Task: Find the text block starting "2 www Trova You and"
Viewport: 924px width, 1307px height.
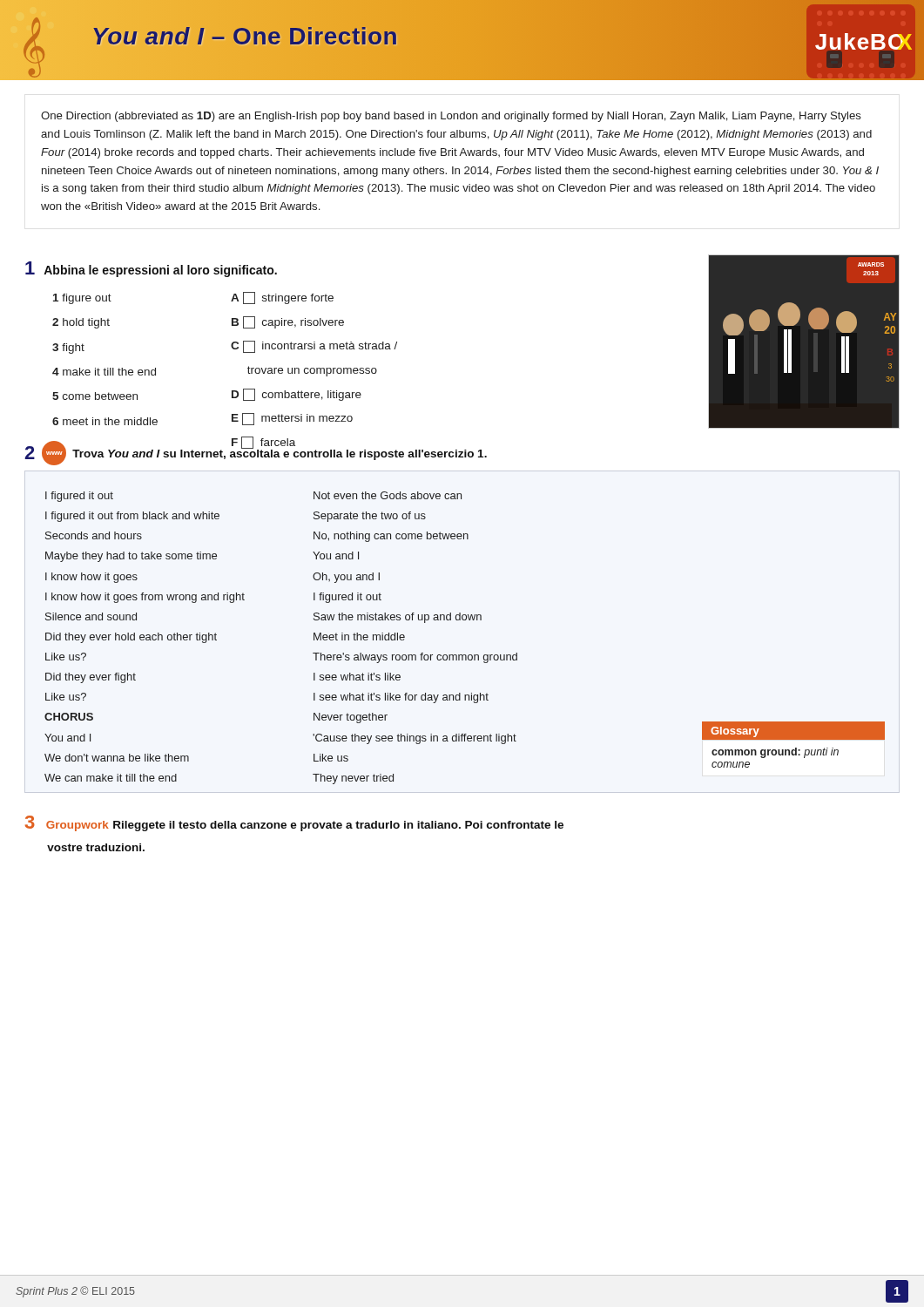Action: 256,453
